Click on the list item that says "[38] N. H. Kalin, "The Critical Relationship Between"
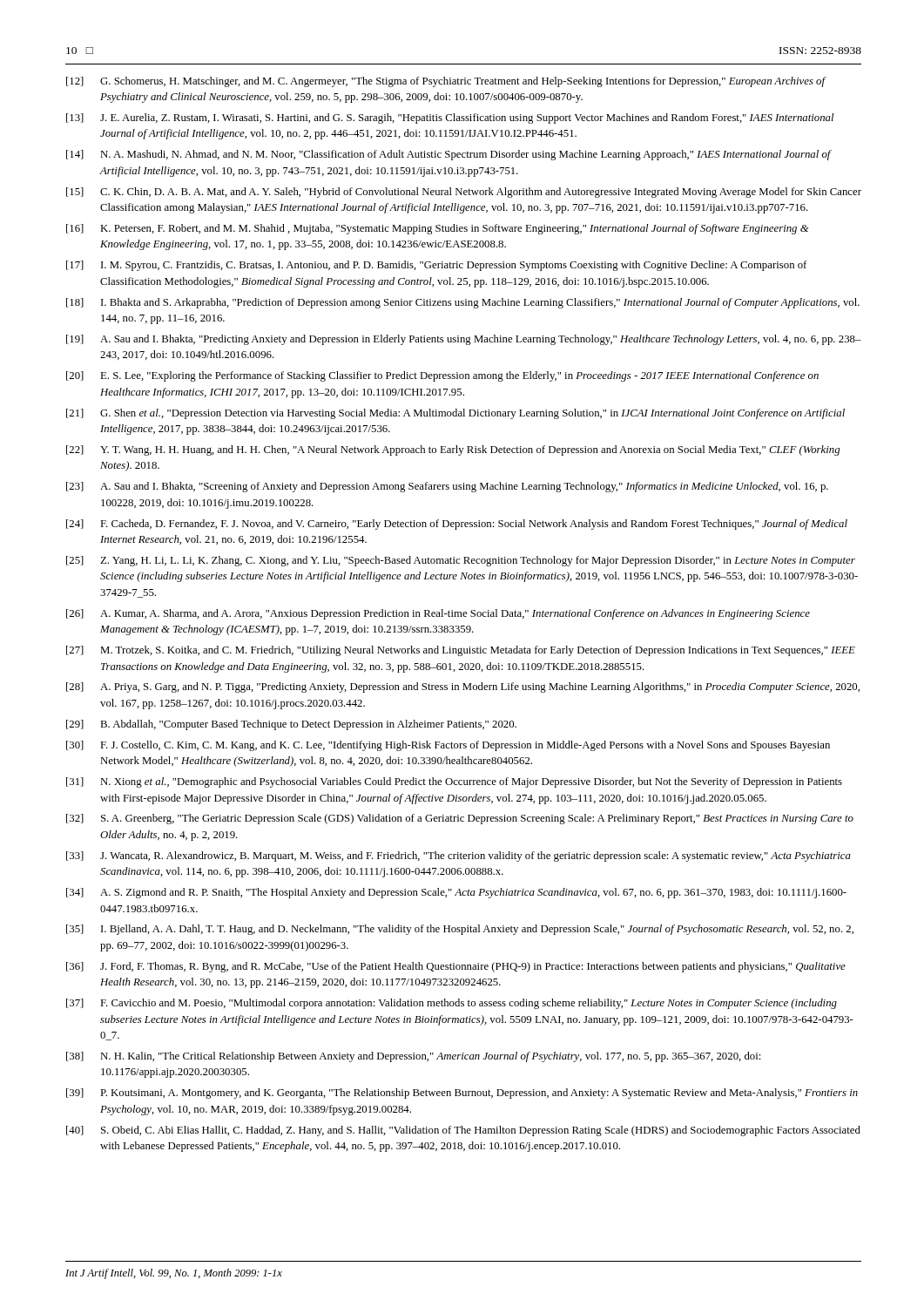This screenshot has height=1307, width=924. [x=463, y=1064]
